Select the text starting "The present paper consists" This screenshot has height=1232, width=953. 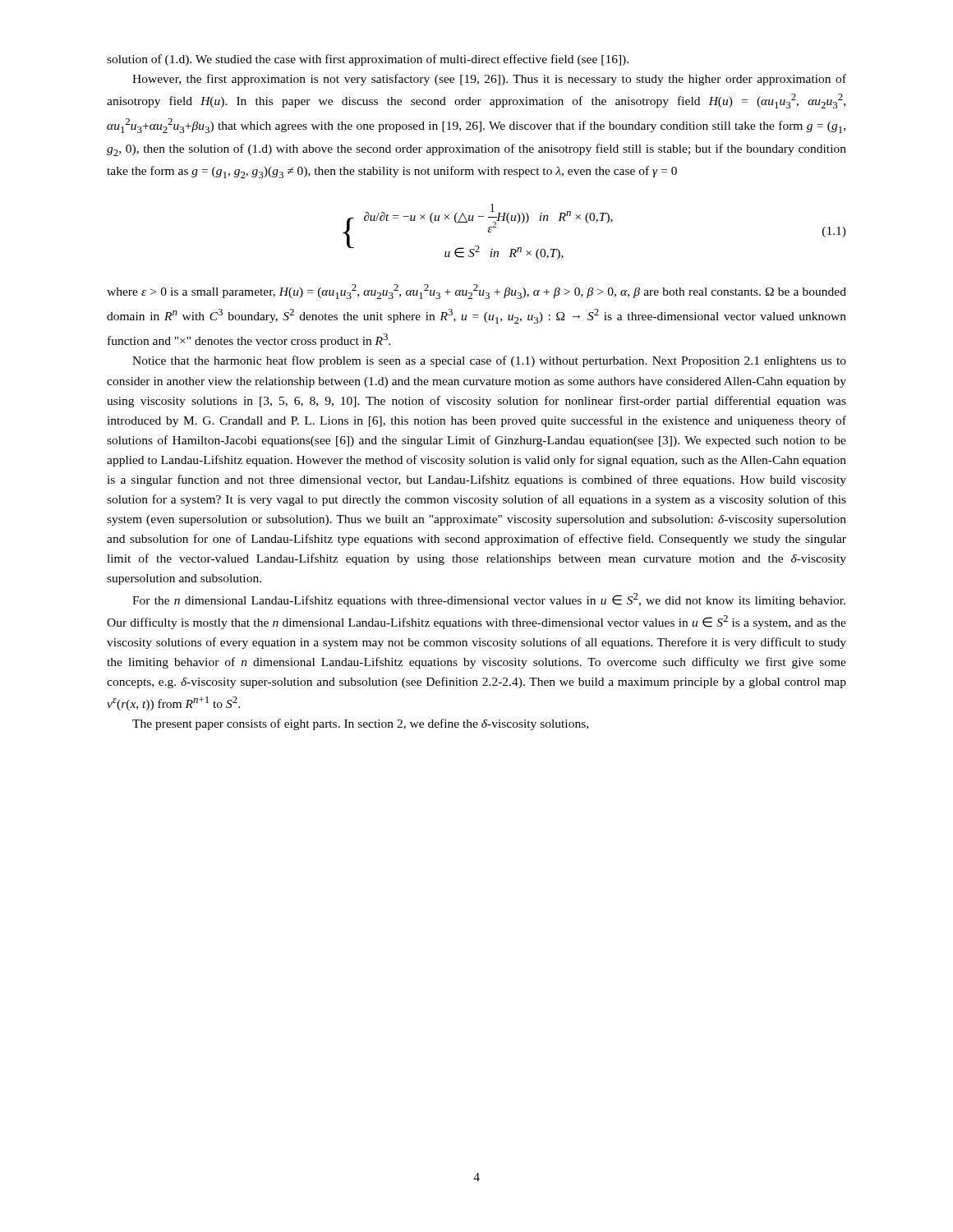(x=476, y=724)
